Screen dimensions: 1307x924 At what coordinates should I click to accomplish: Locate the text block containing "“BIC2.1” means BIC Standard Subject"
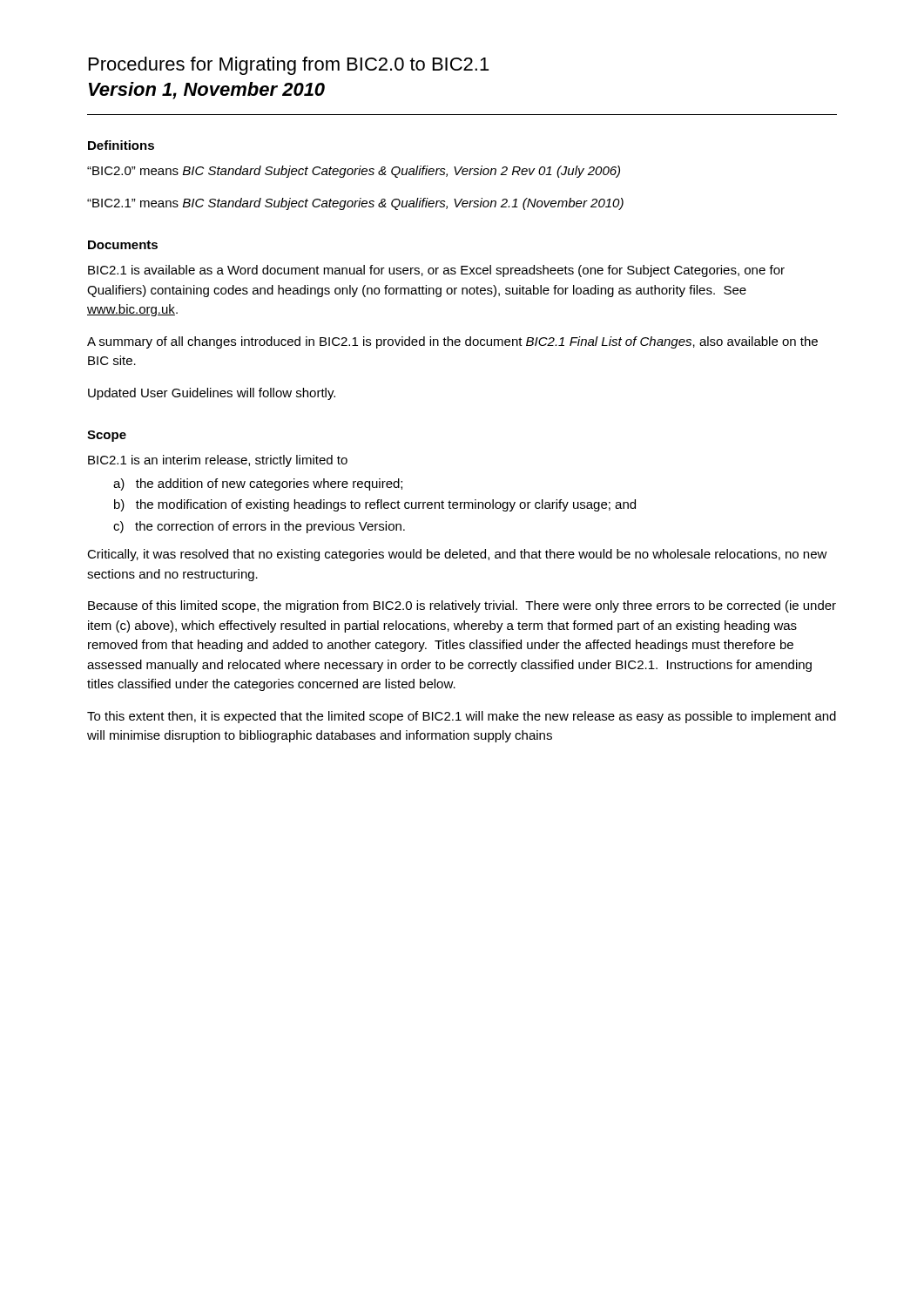pos(356,202)
